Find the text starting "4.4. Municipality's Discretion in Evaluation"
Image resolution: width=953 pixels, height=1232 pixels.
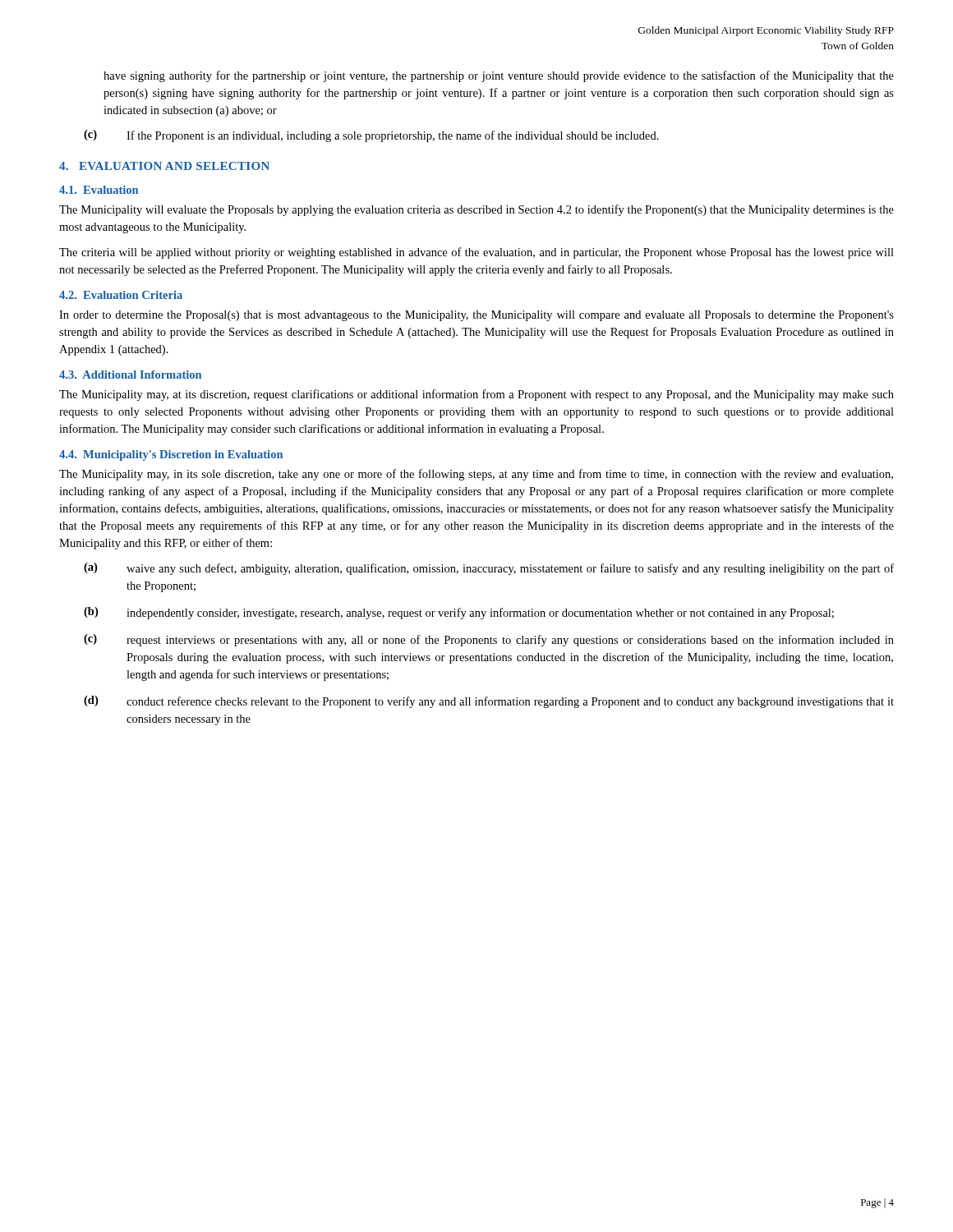(171, 455)
